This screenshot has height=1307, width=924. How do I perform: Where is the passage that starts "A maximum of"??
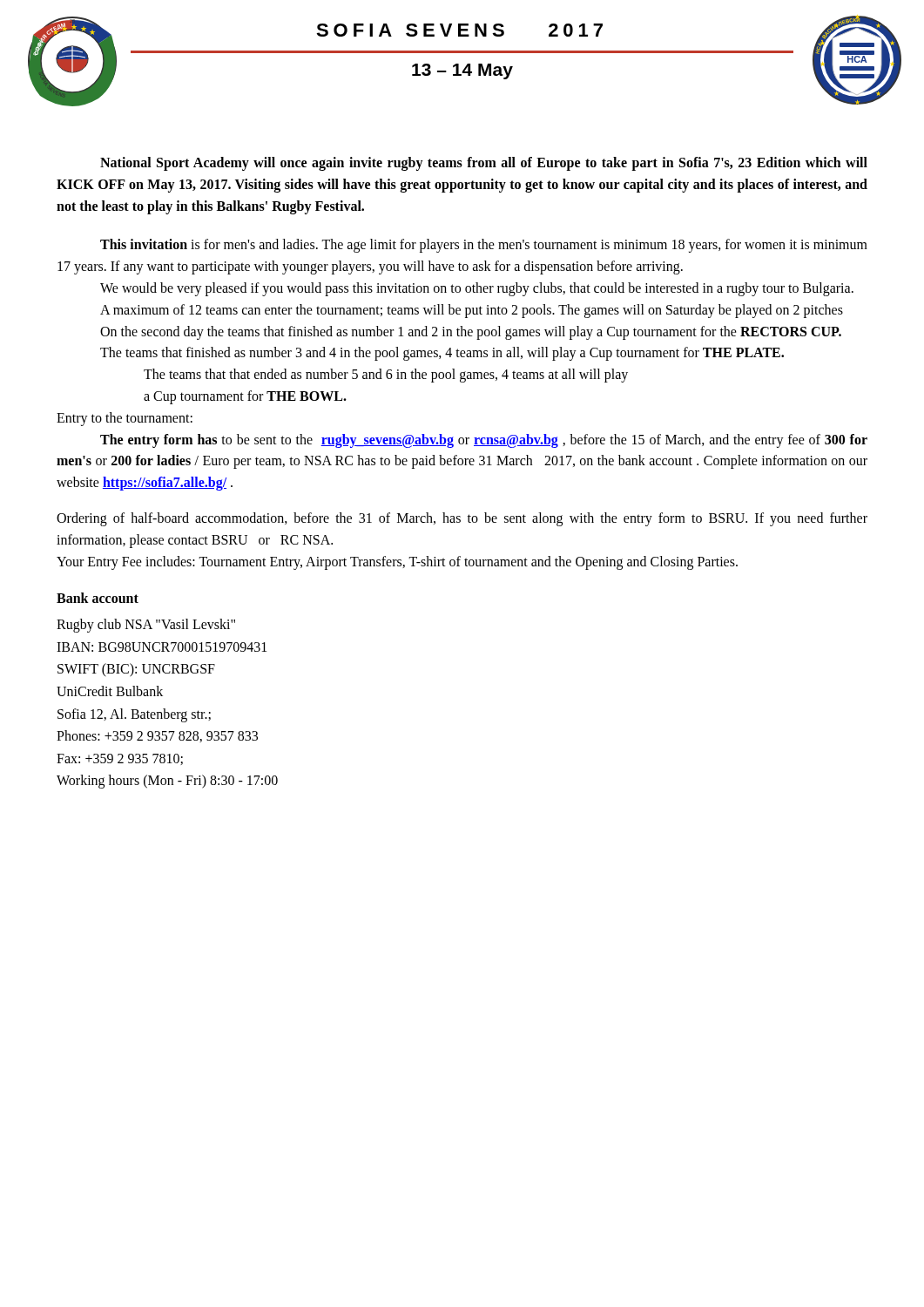tap(472, 310)
